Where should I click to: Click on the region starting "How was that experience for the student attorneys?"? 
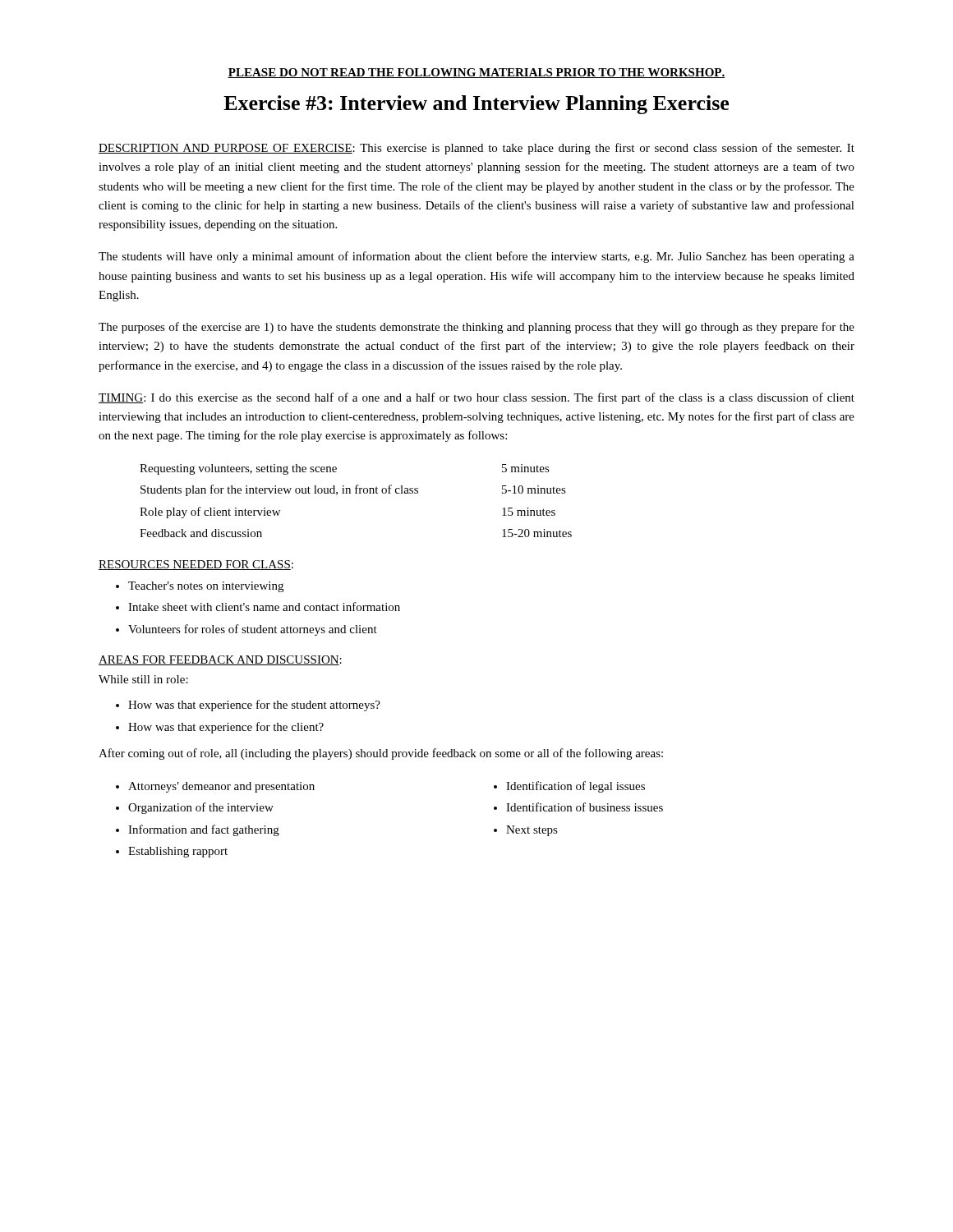(x=254, y=705)
